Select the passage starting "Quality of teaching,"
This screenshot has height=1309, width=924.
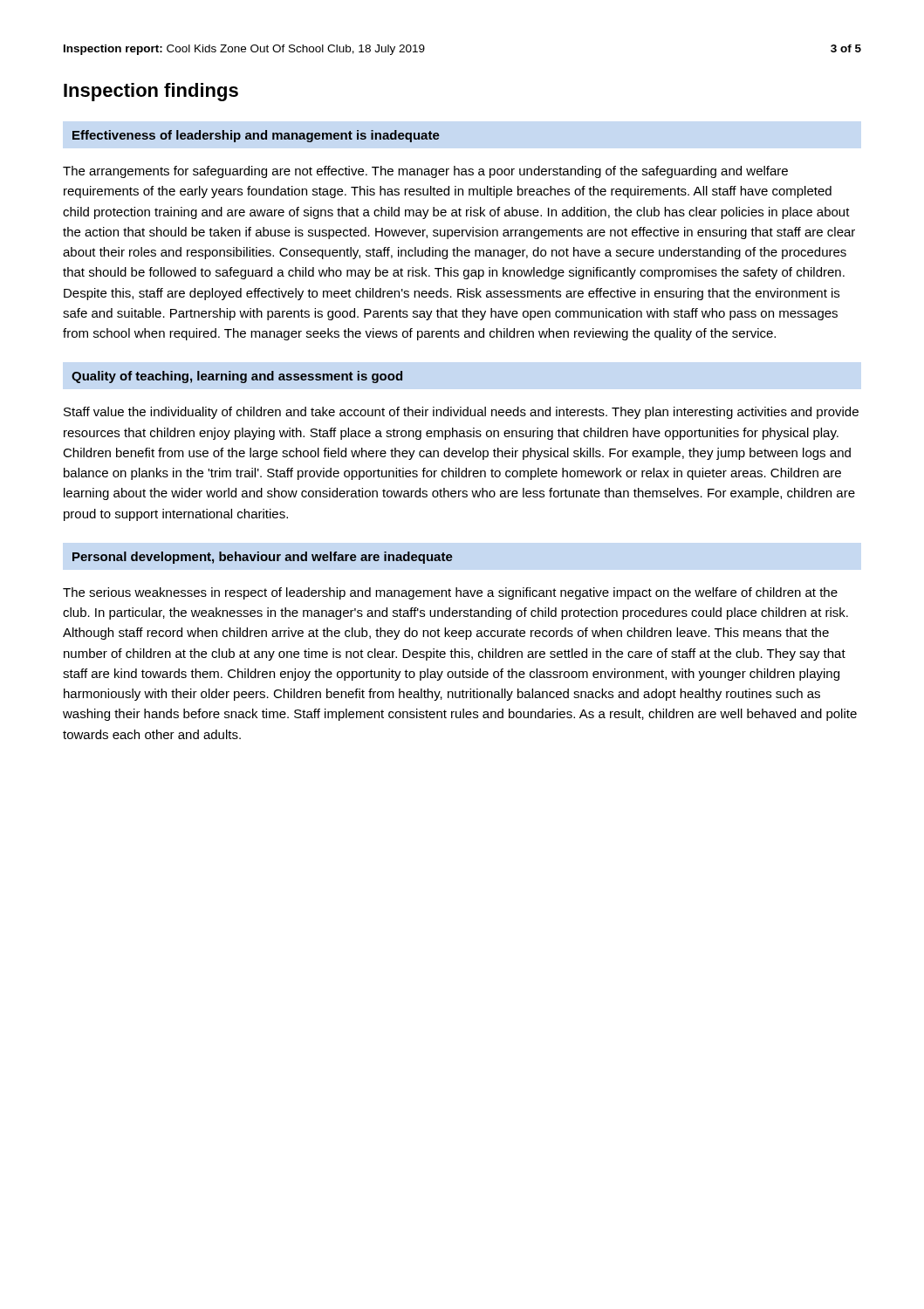pos(237,376)
